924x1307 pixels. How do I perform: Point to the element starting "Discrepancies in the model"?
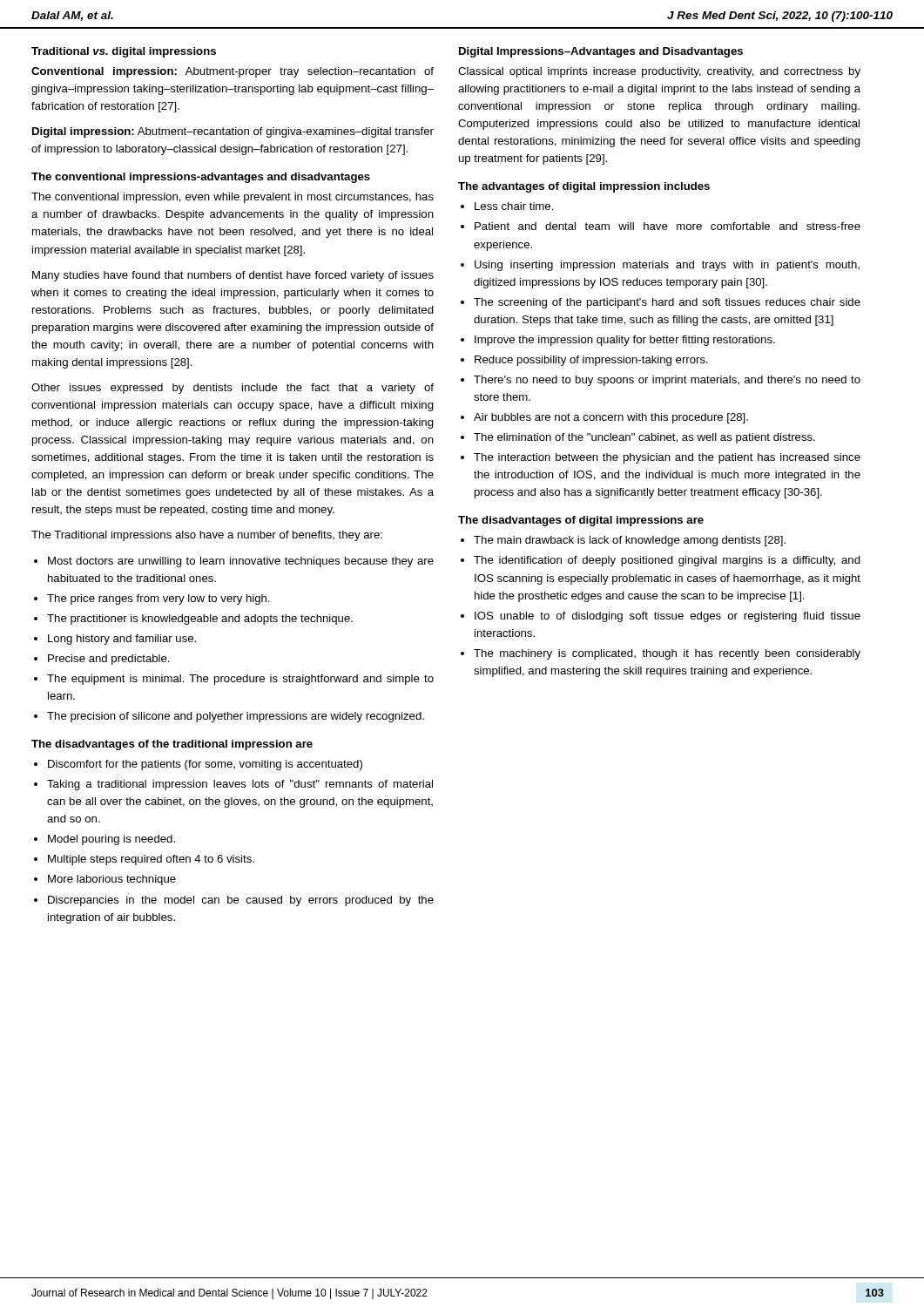click(240, 908)
